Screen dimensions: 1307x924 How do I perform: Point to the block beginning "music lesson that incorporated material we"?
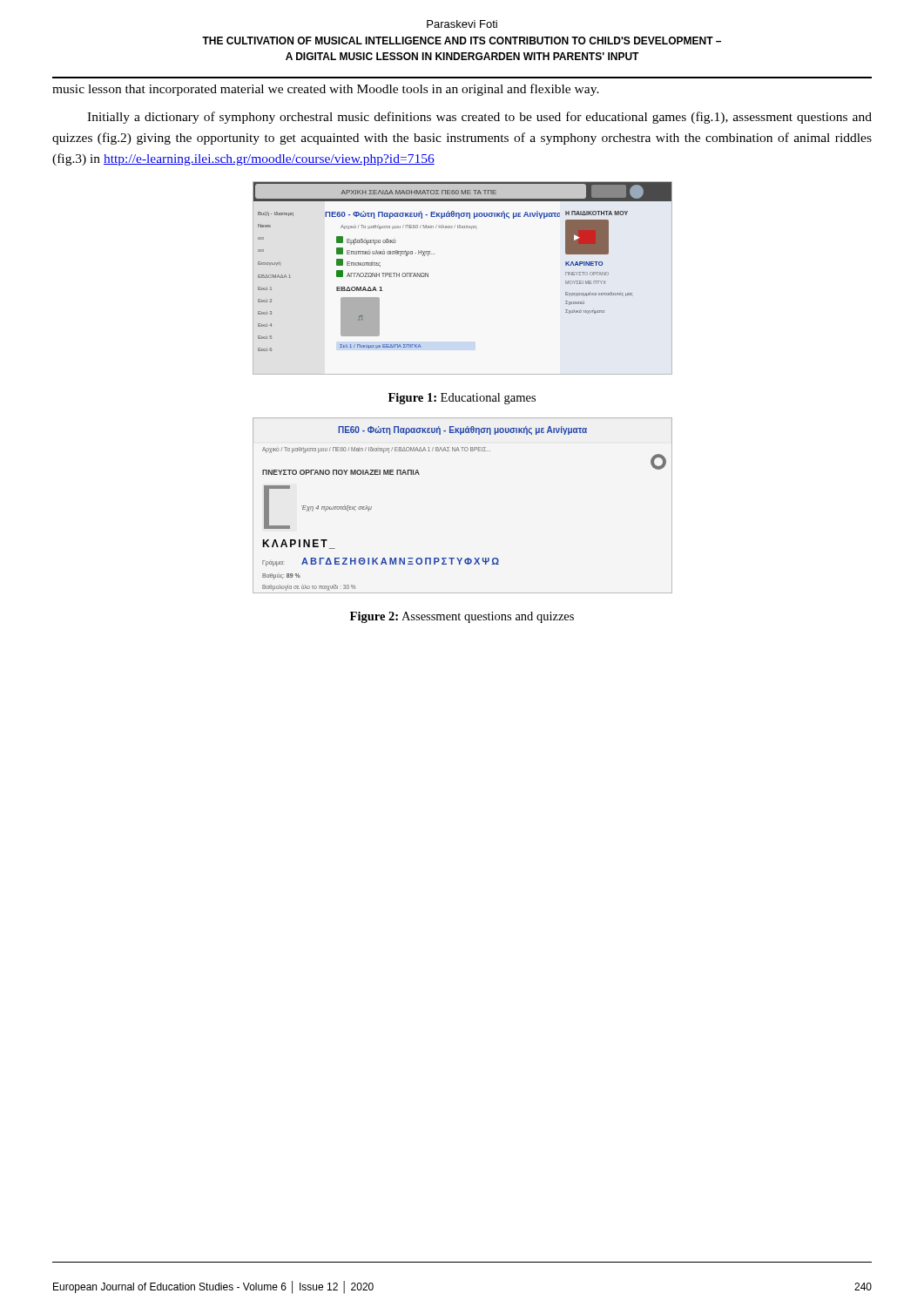click(462, 124)
